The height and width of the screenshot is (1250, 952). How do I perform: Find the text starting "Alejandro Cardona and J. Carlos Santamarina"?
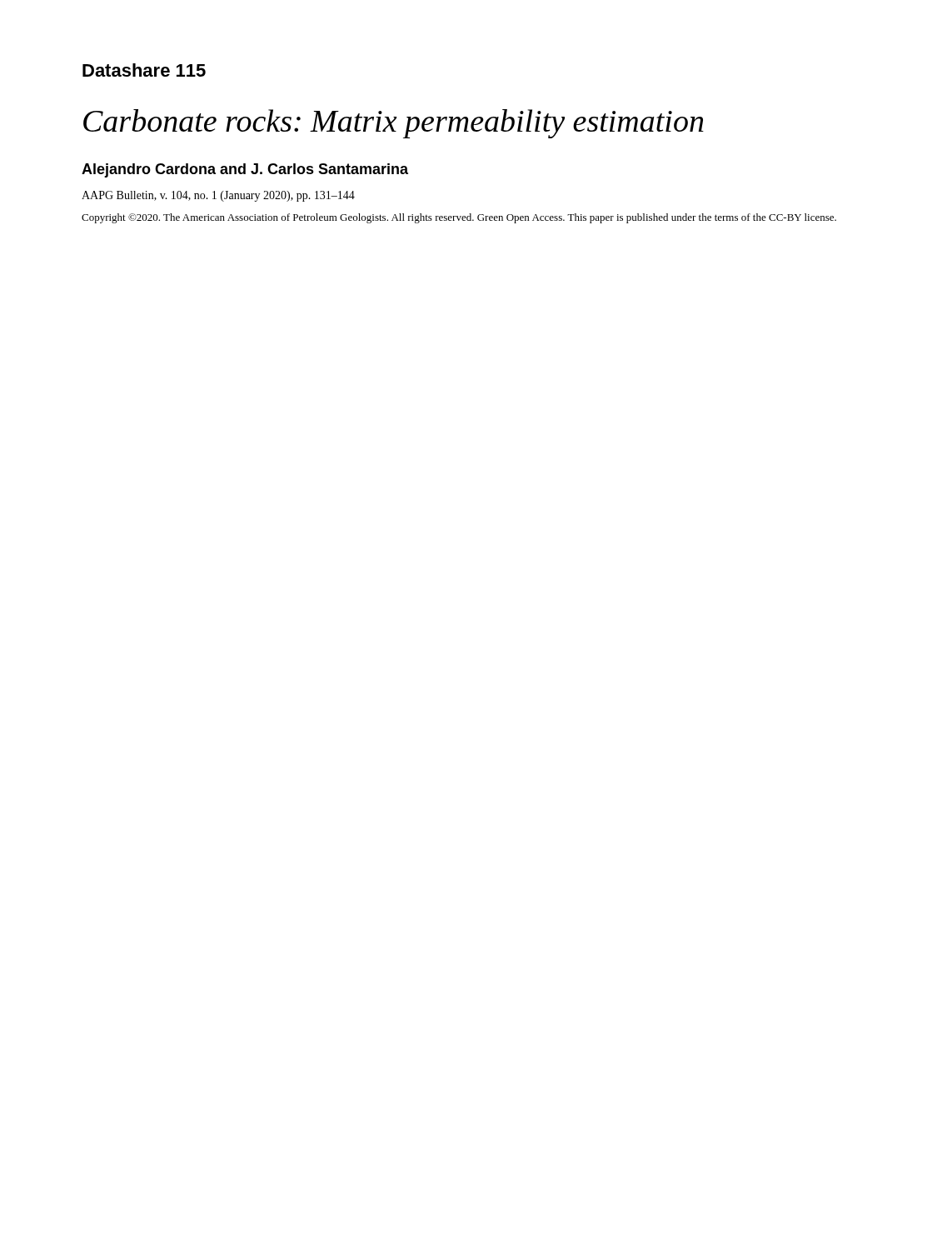[x=245, y=170]
